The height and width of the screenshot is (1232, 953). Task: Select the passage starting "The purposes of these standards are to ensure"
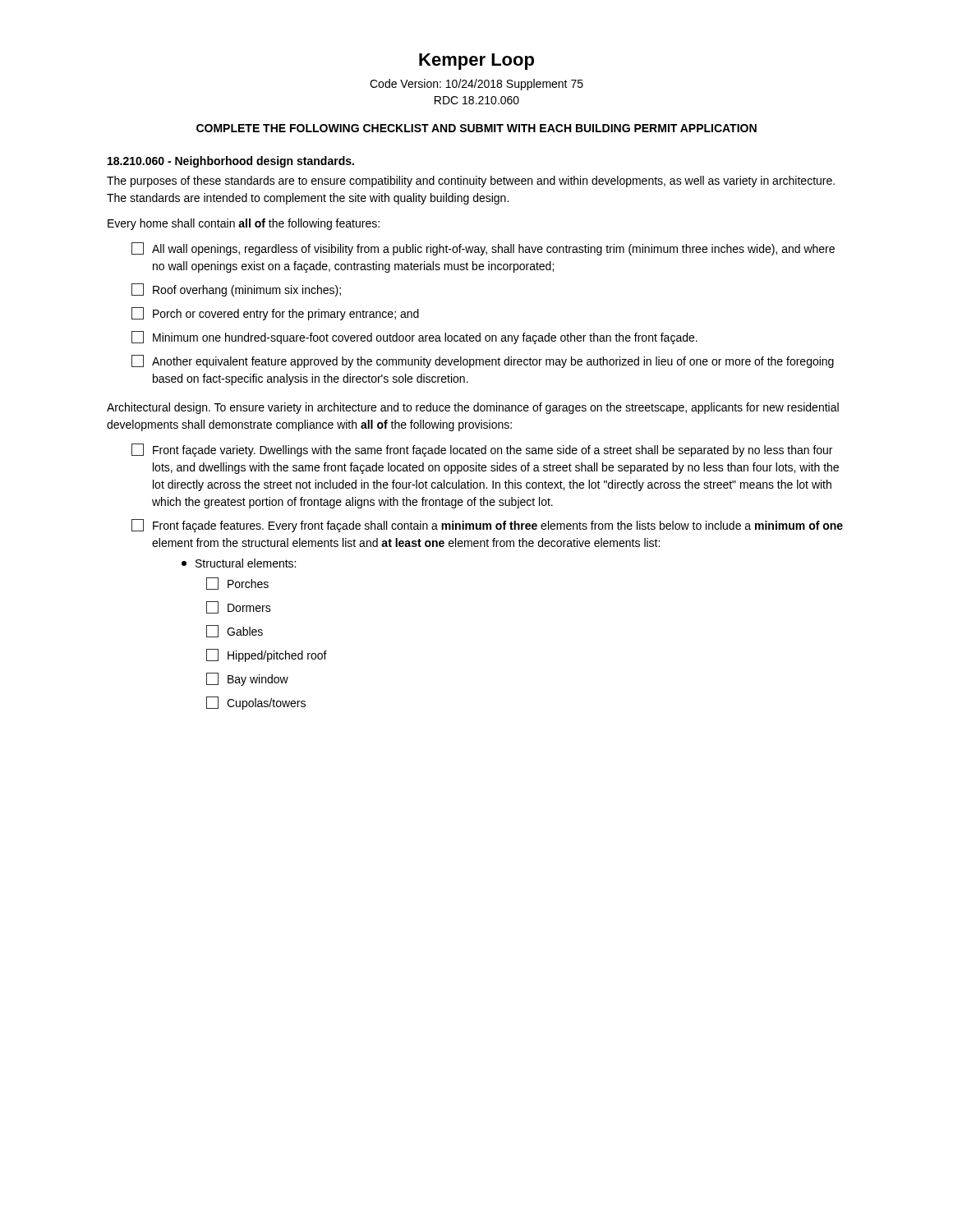pyautogui.click(x=471, y=189)
